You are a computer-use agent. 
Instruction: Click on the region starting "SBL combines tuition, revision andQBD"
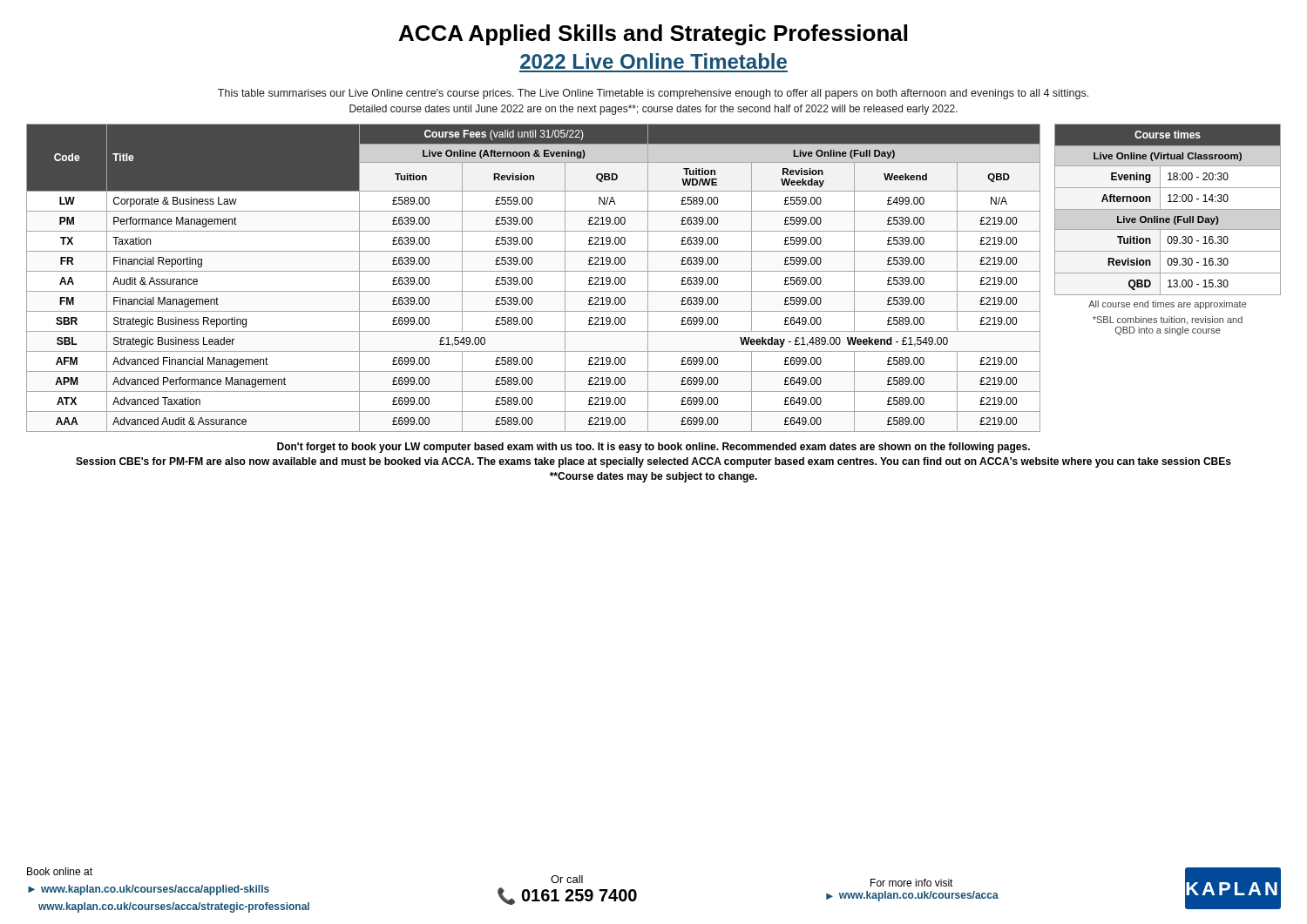coord(1168,325)
